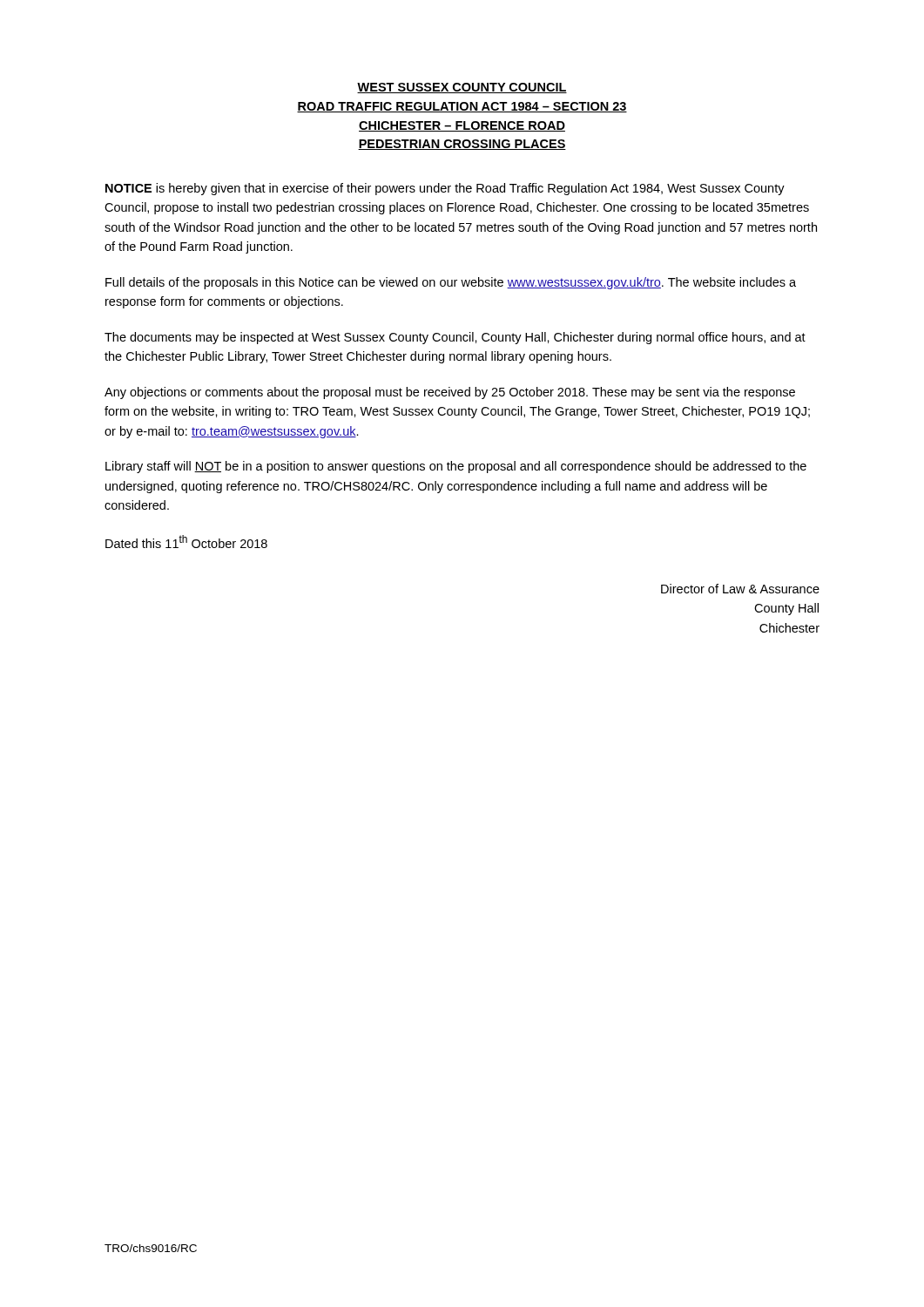Find "Dated this 11th October 2018" on this page
924x1307 pixels.
[x=186, y=541]
